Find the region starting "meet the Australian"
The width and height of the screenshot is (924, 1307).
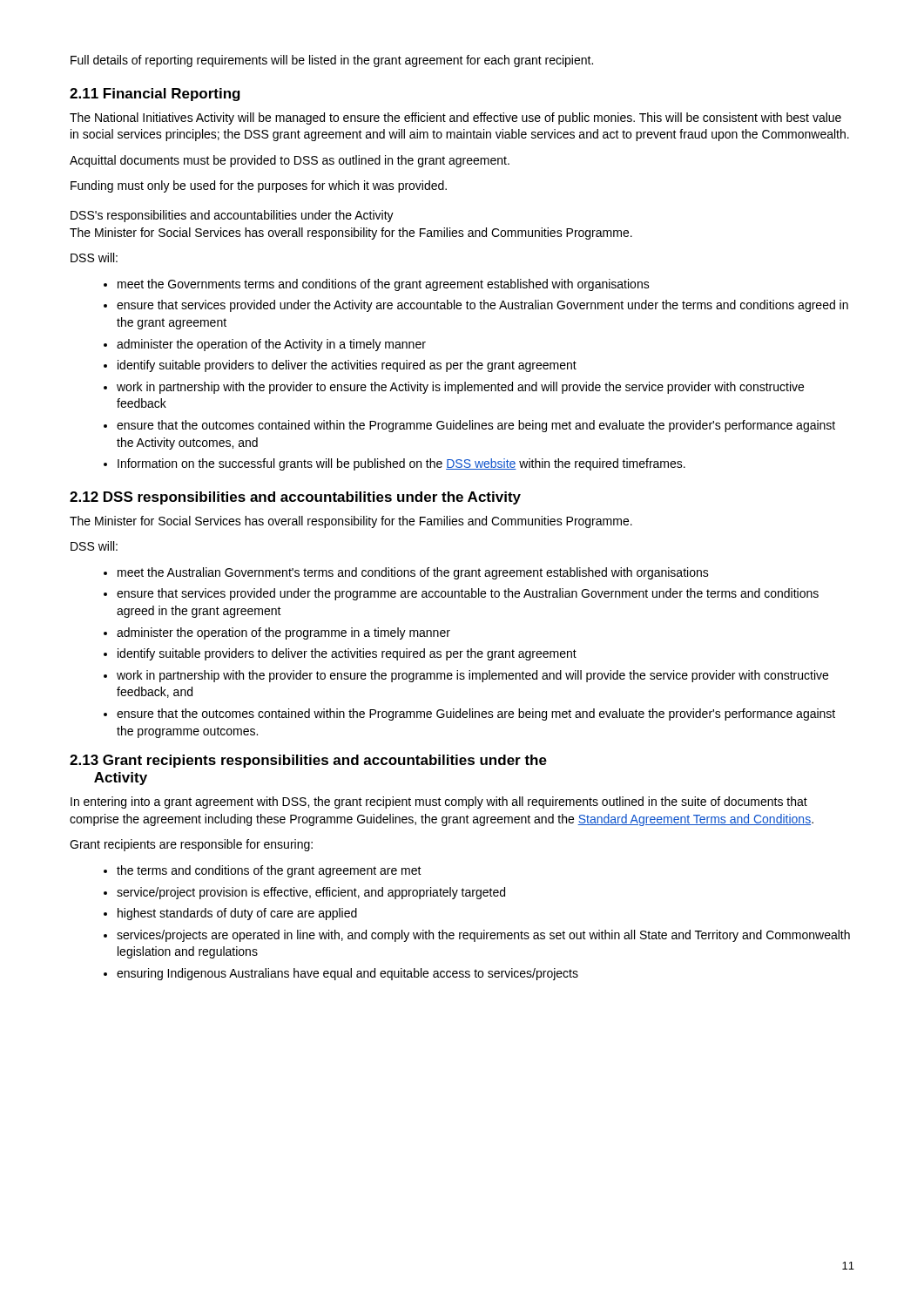coord(413,572)
